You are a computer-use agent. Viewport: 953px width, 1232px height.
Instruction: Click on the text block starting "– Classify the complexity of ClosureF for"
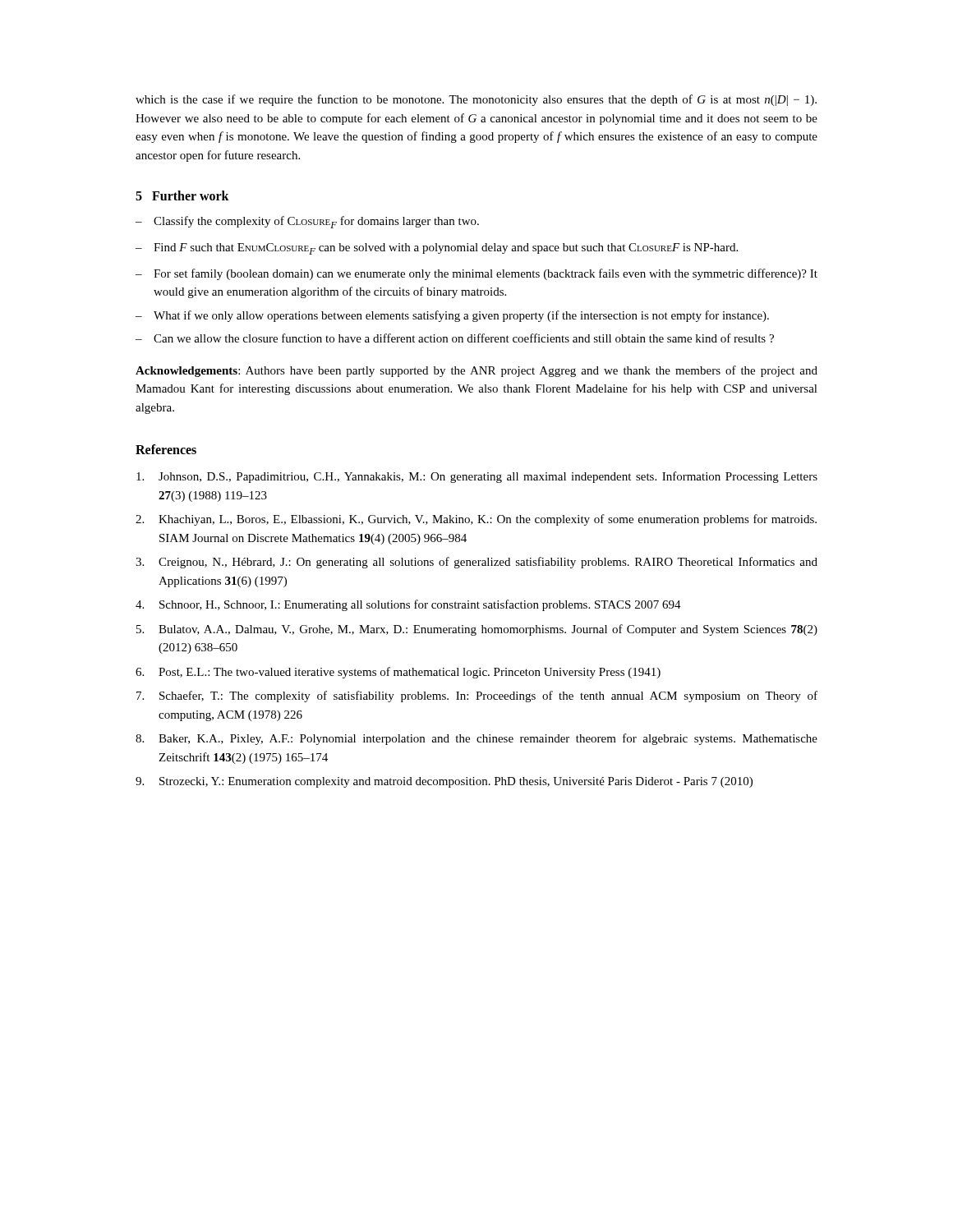pyautogui.click(x=308, y=222)
